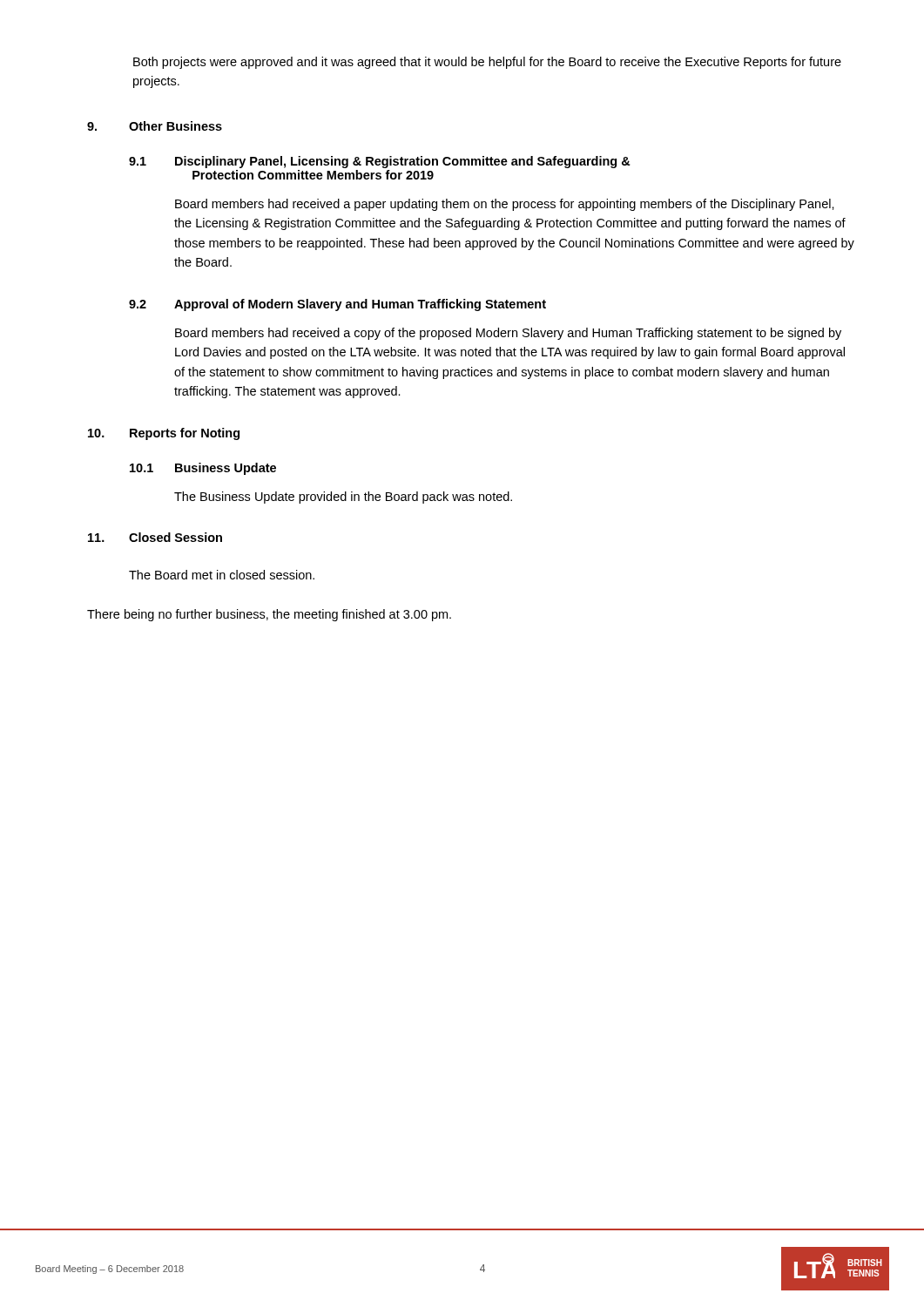Where is the passage that starts "The Business Update provided"?
This screenshot has height=1307, width=924.
click(344, 496)
